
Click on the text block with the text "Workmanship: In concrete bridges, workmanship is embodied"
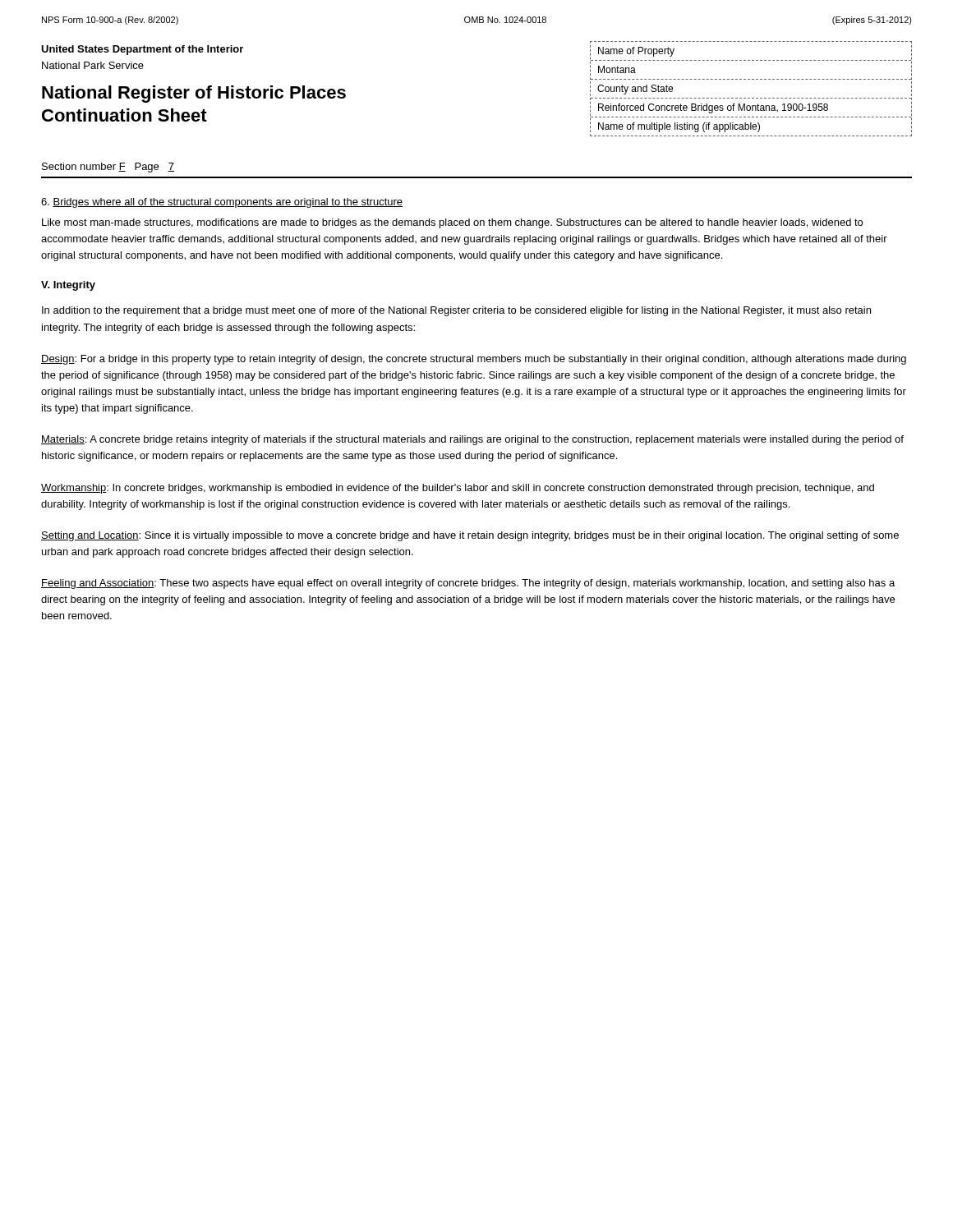pos(458,495)
